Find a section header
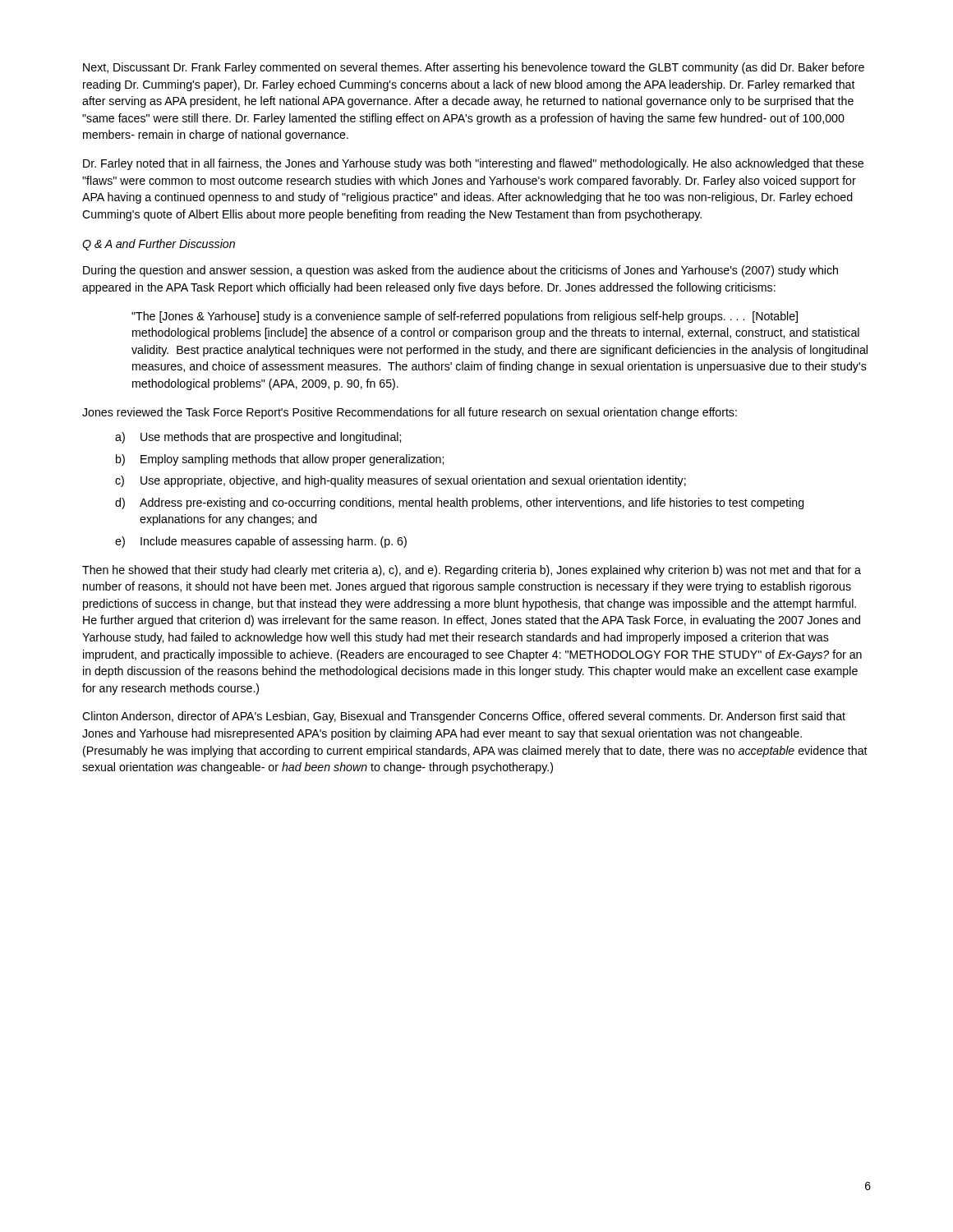 159,244
